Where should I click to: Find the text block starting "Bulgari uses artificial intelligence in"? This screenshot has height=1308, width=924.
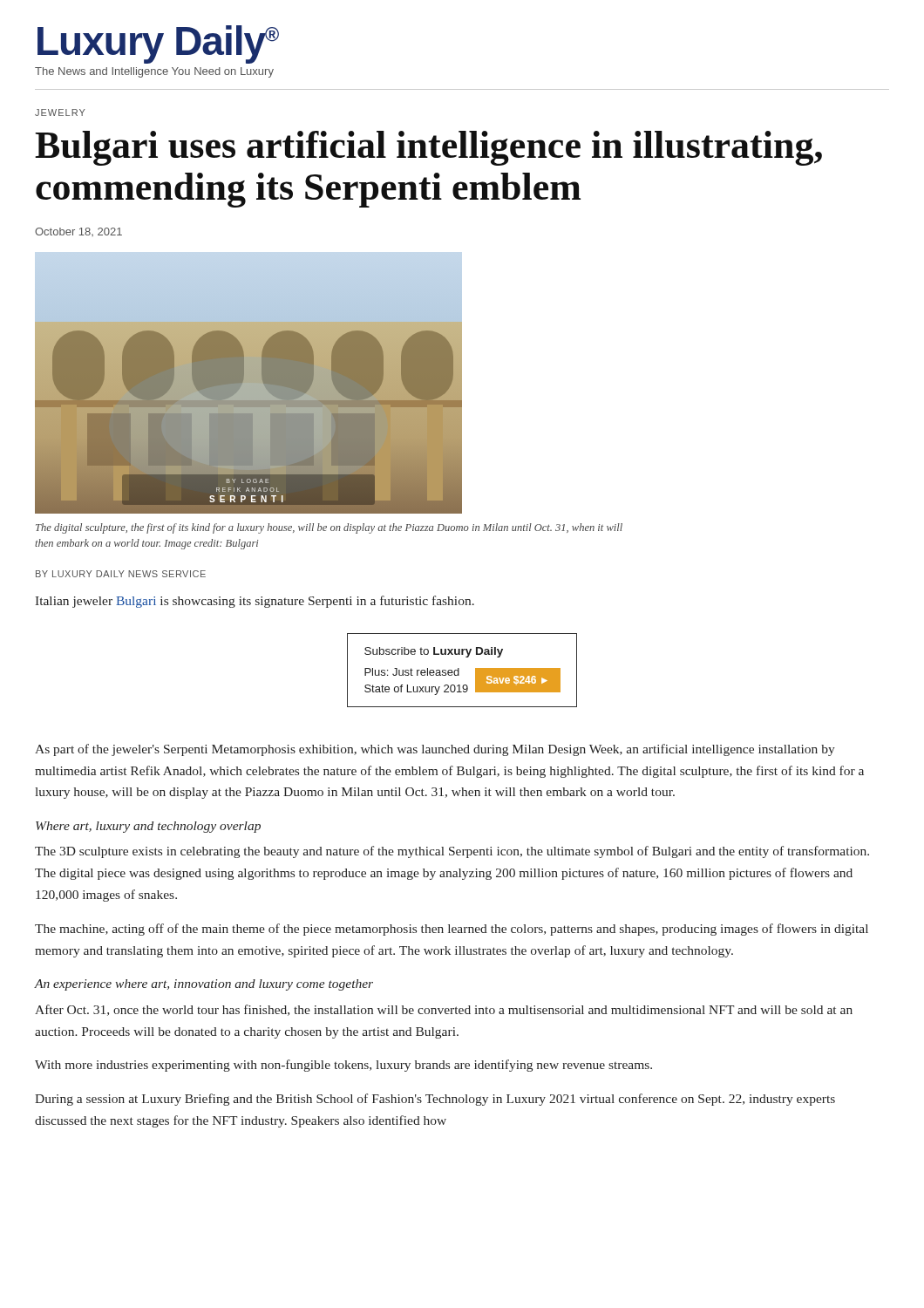tap(462, 167)
